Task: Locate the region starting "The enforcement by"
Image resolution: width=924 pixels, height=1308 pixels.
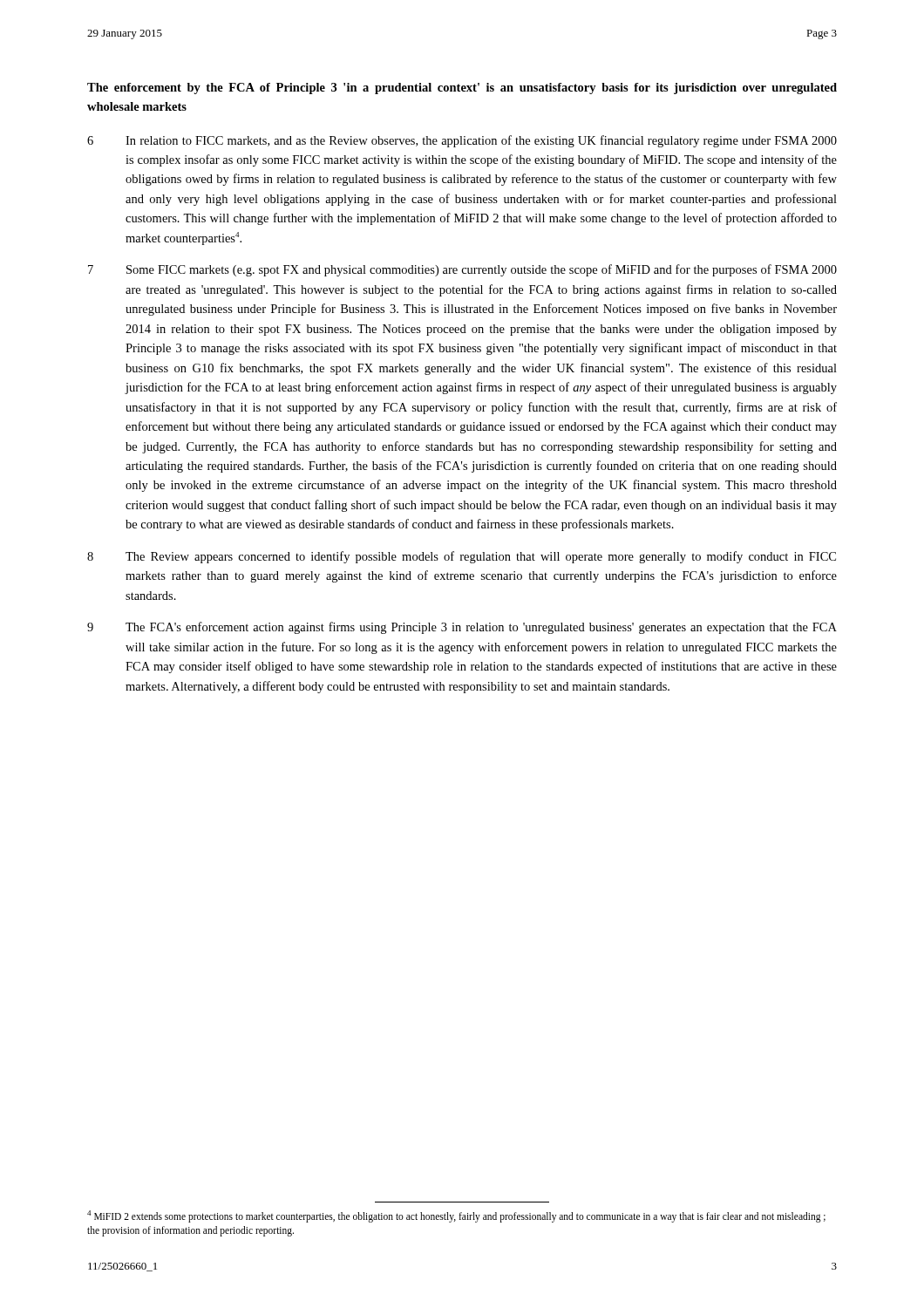Action: [x=462, y=97]
